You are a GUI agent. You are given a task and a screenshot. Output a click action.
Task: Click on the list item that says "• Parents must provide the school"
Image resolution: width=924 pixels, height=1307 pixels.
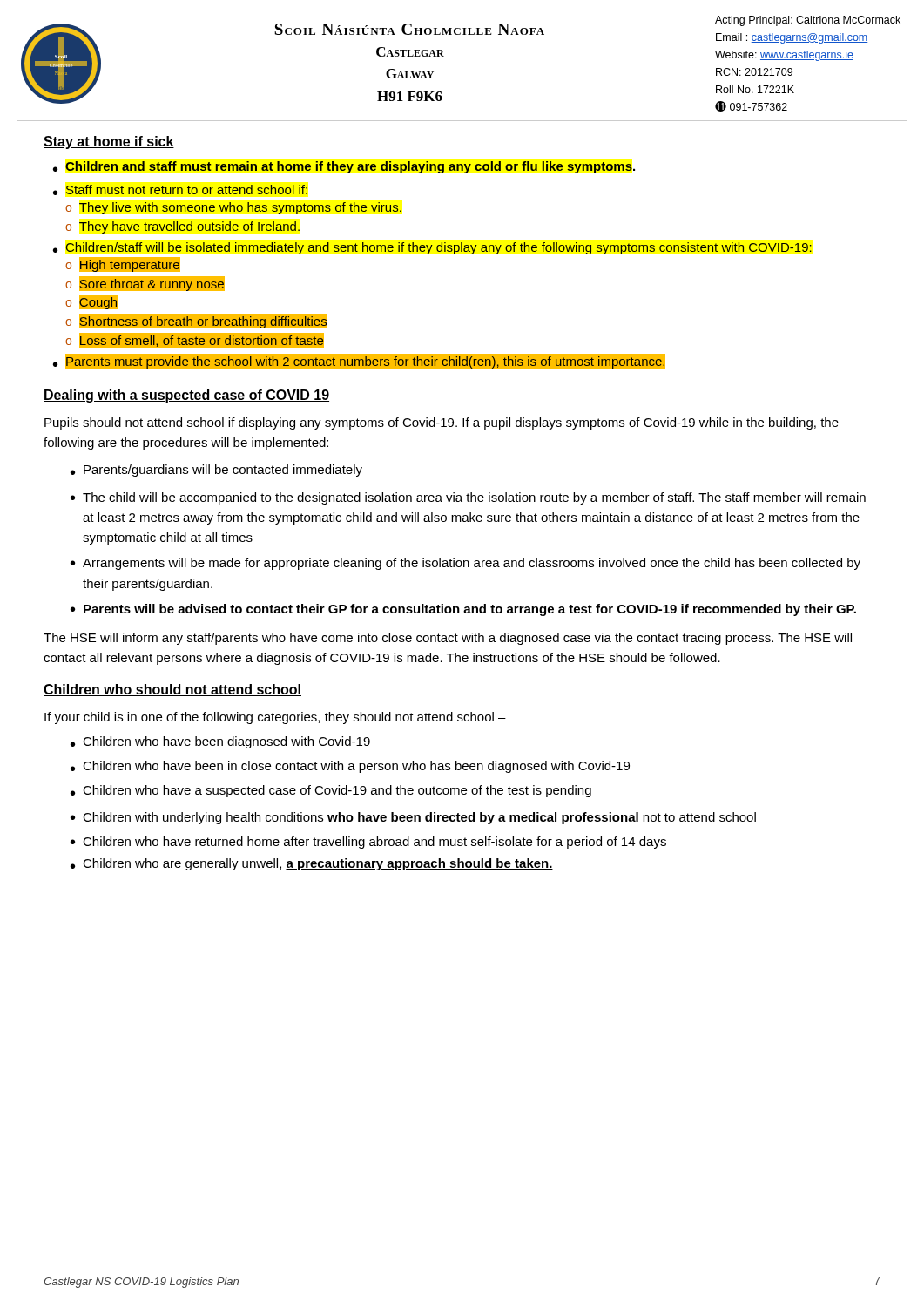point(359,364)
